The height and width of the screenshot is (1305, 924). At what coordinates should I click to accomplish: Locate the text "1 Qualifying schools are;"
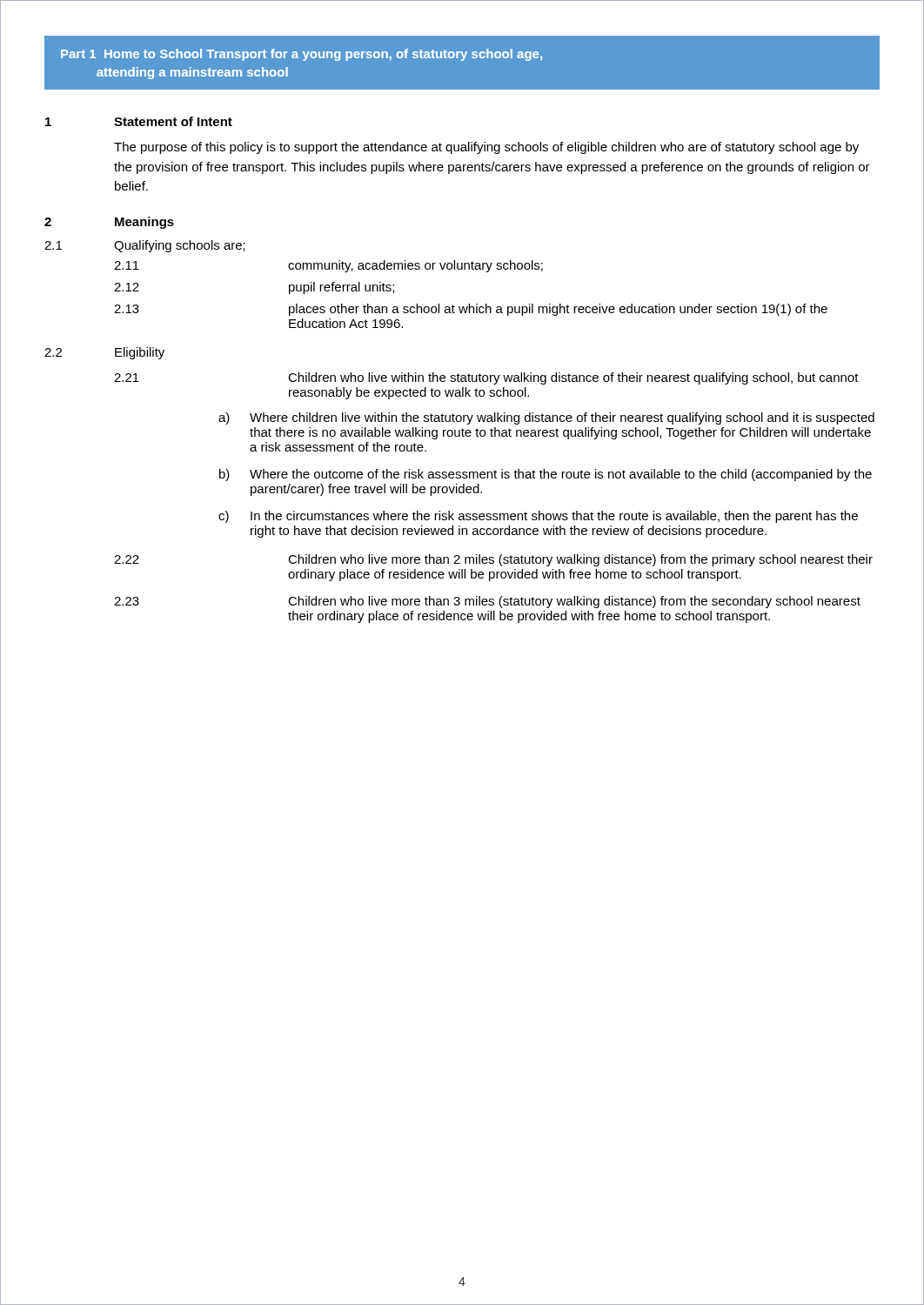pos(145,246)
